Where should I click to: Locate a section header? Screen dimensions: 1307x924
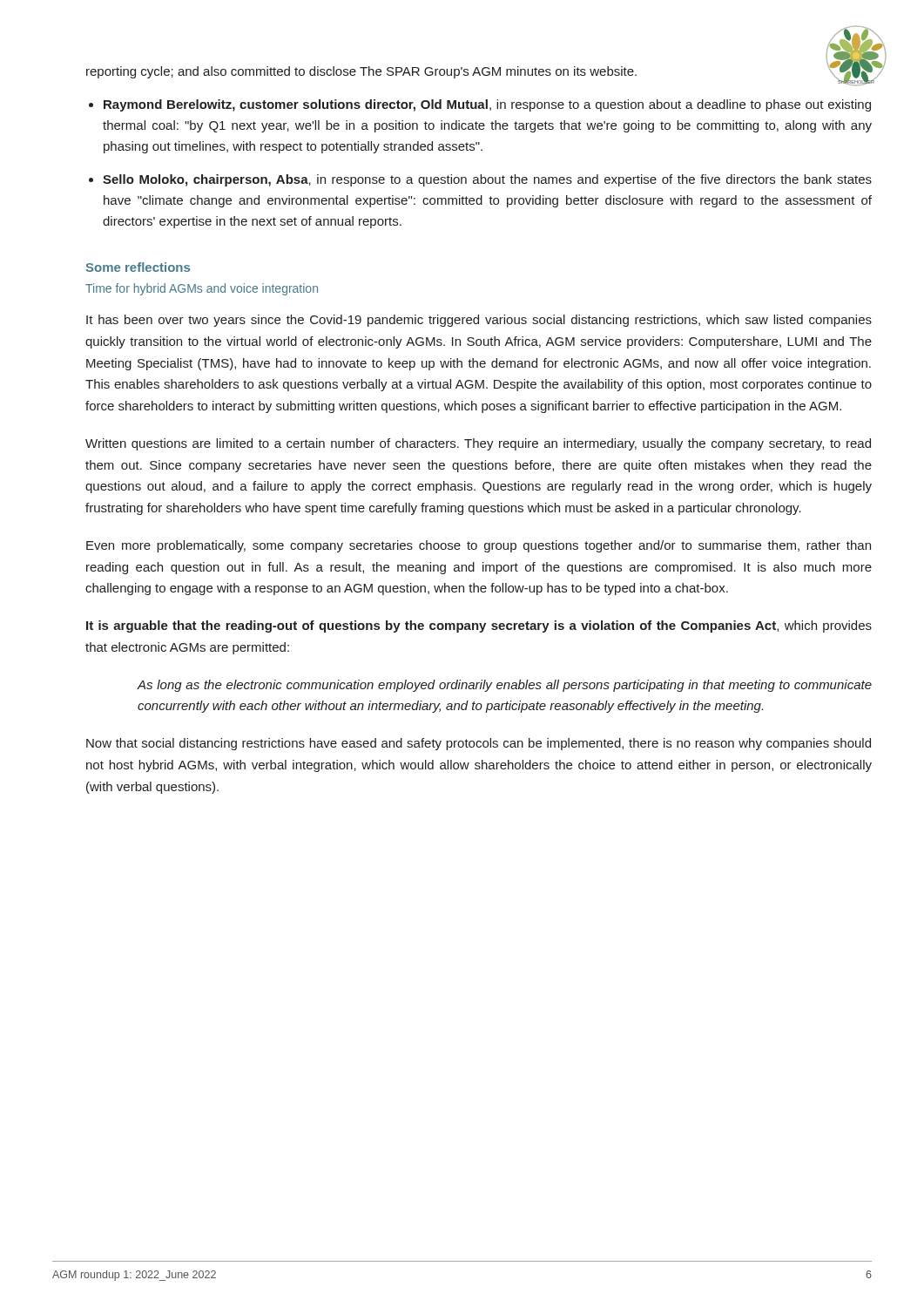[x=138, y=267]
